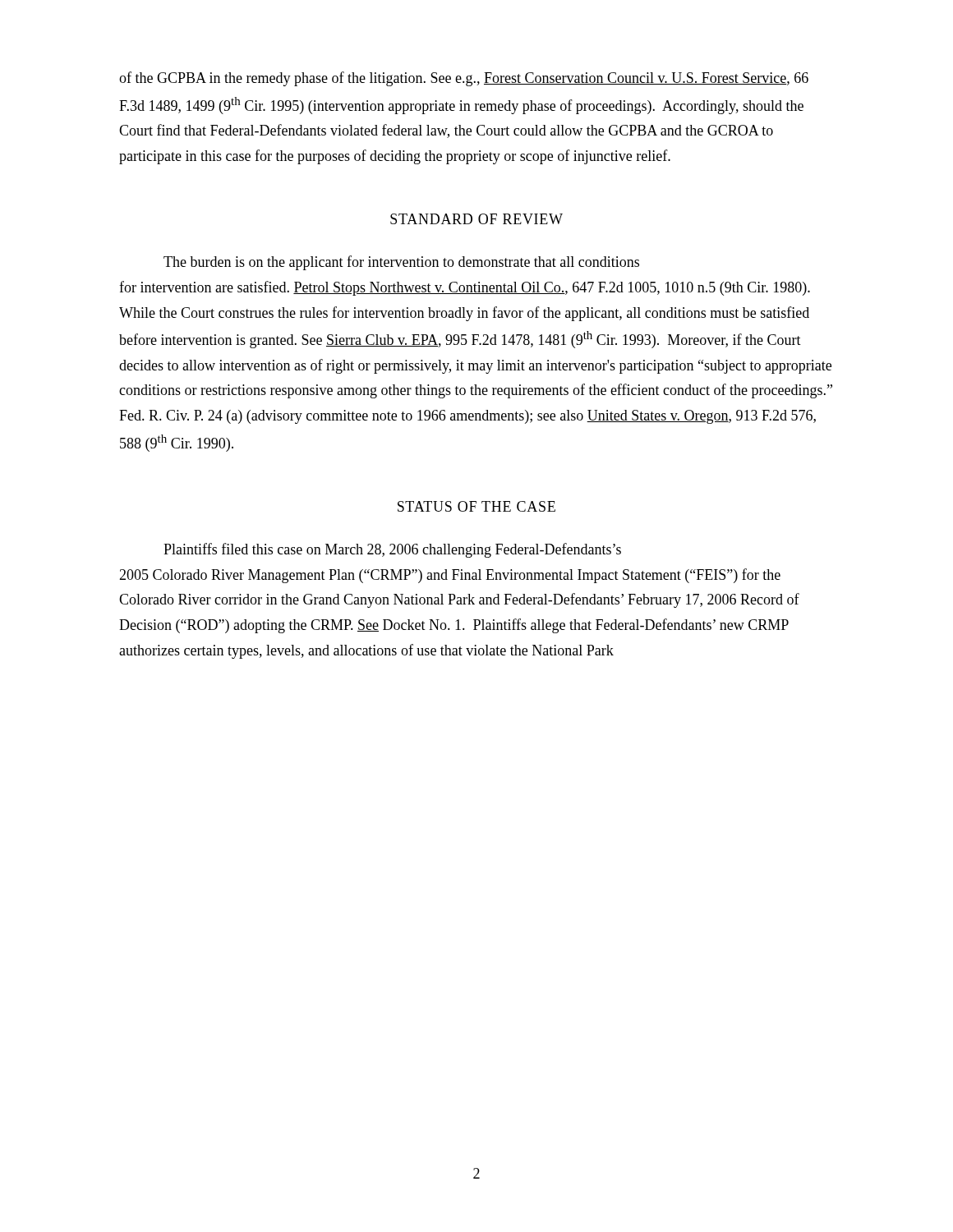Select the text block with the text "of the GCPBA in"

pyautogui.click(x=476, y=117)
